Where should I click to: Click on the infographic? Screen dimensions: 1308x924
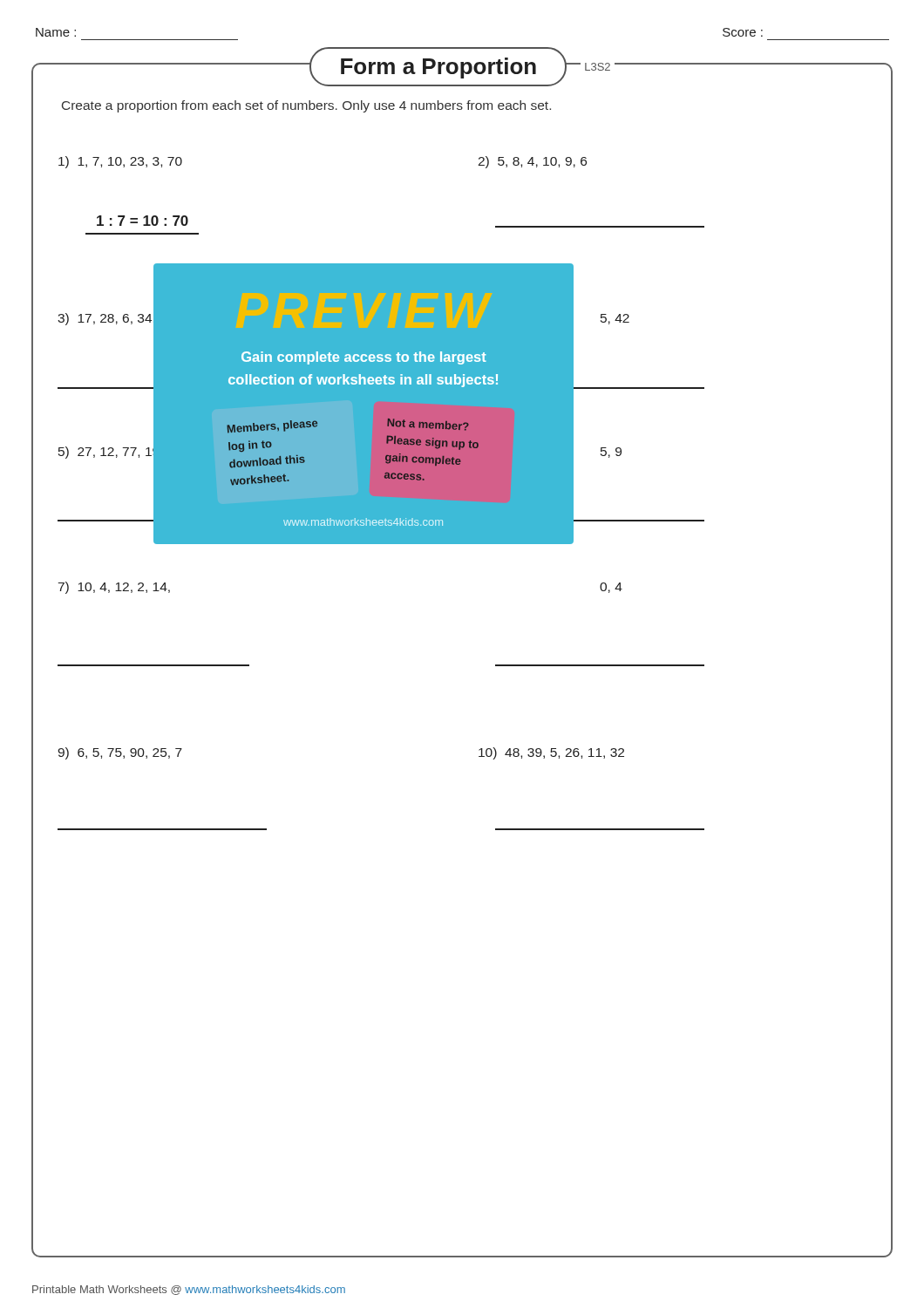(x=364, y=404)
